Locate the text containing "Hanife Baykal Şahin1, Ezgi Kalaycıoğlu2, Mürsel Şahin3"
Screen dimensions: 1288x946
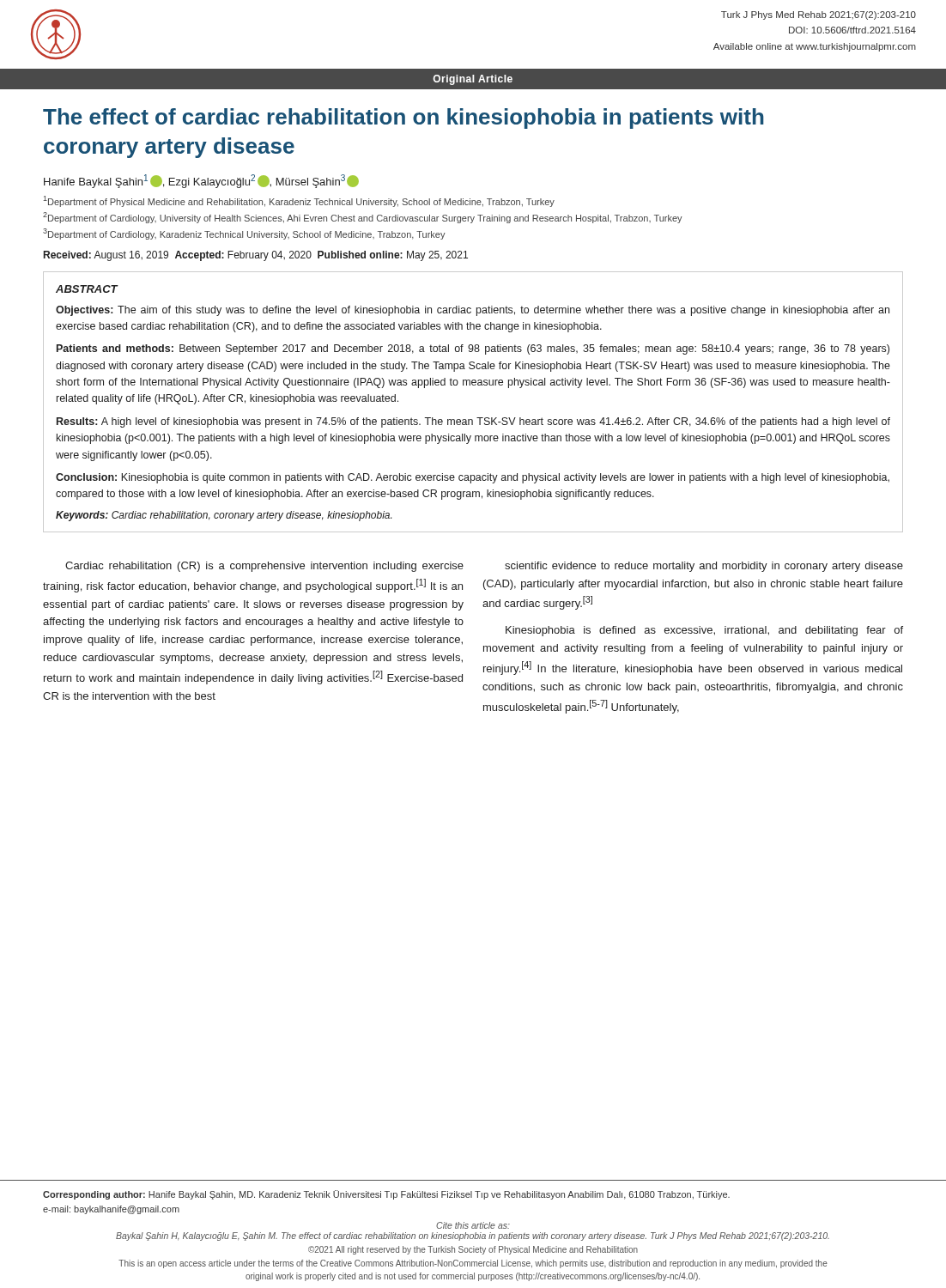click(201, 181)
